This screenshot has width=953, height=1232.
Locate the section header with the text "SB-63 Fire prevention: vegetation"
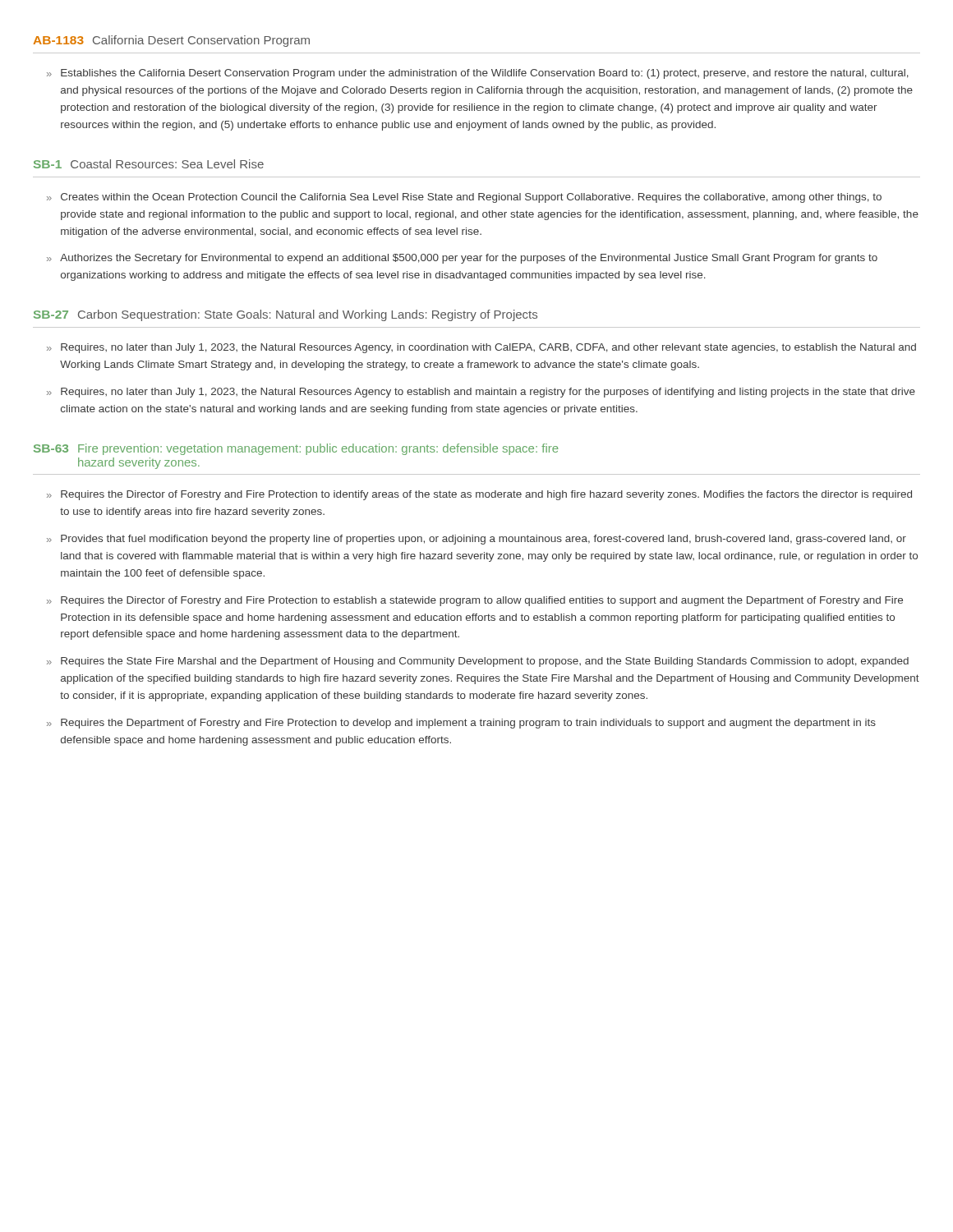296,455
